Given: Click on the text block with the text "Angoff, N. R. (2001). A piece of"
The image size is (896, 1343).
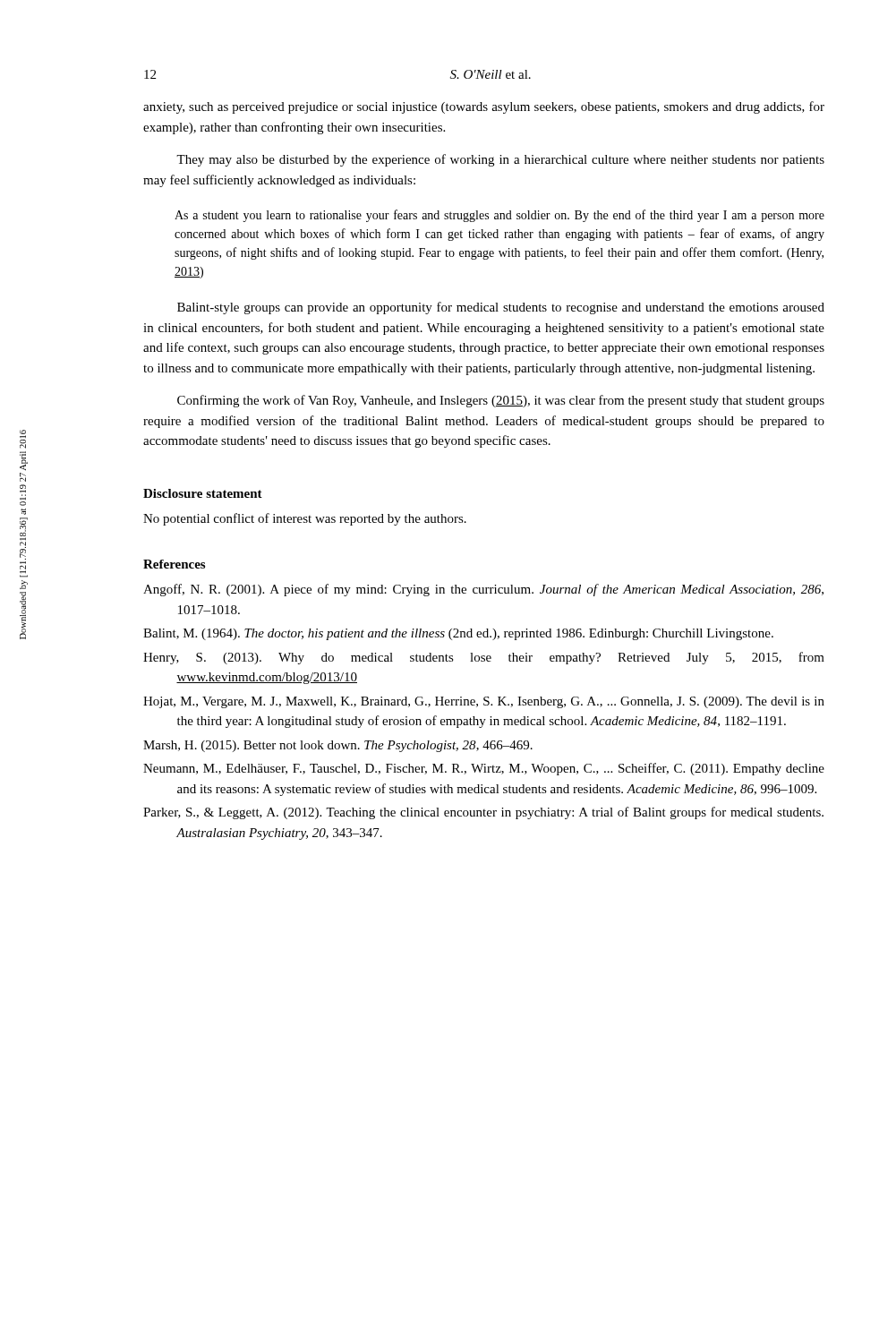Looking at the screenshot, I should (x=484, y=711).
